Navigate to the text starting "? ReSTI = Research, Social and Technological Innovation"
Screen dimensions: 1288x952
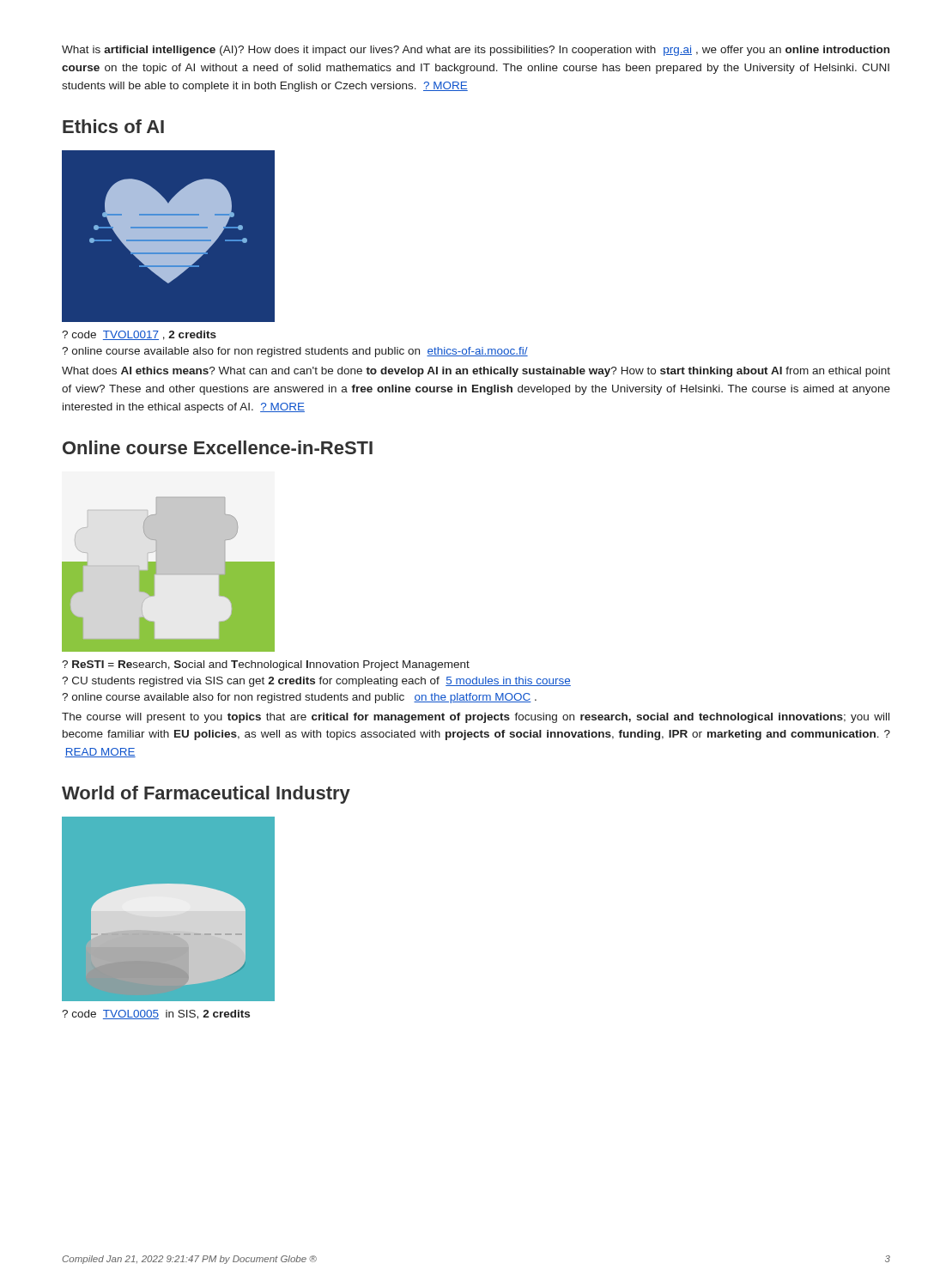[x=266, y=664]
